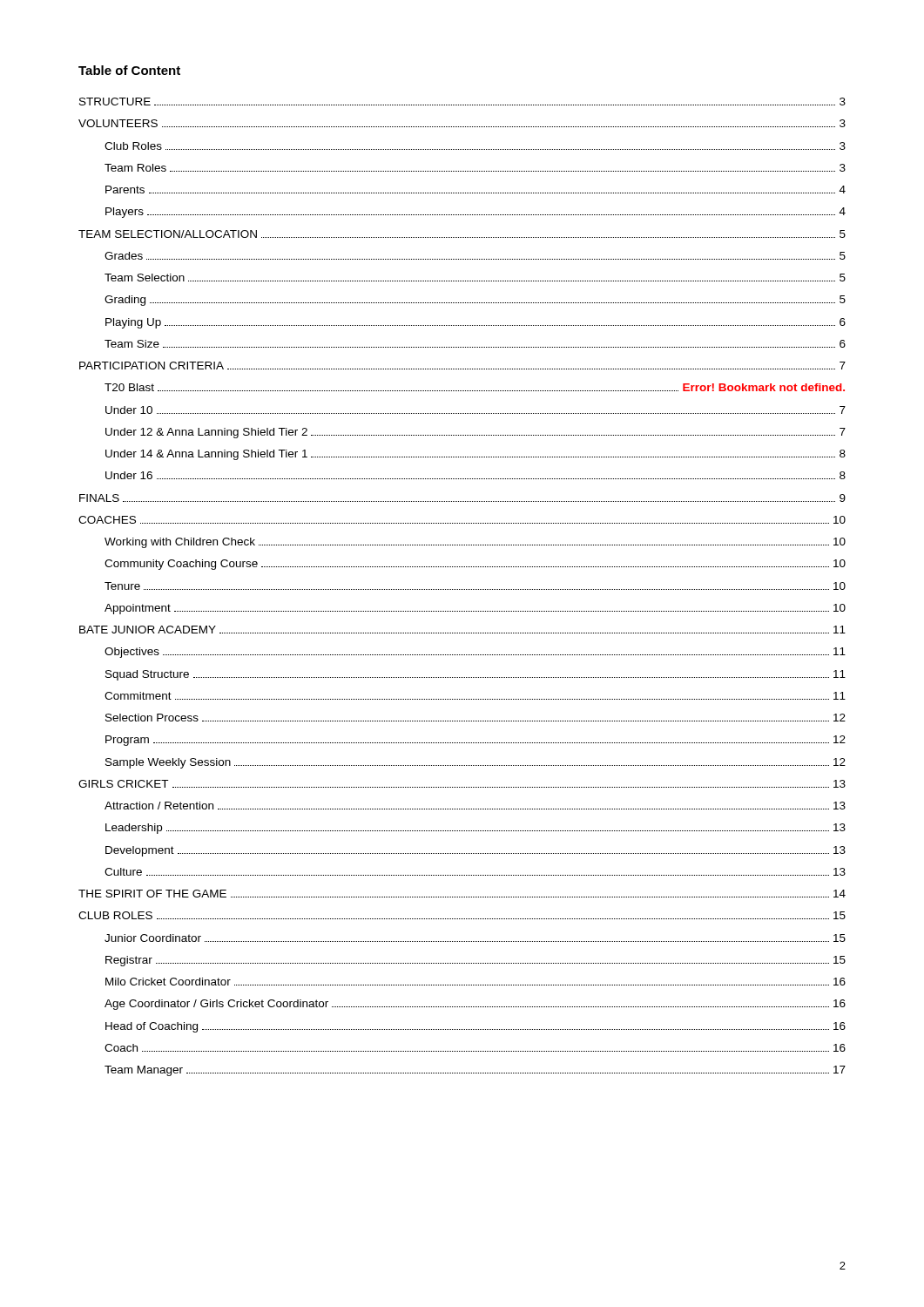Screen dimensions: 1307x924
Task: Select the list item with the text "Tenure 10"
Action: 475,586
